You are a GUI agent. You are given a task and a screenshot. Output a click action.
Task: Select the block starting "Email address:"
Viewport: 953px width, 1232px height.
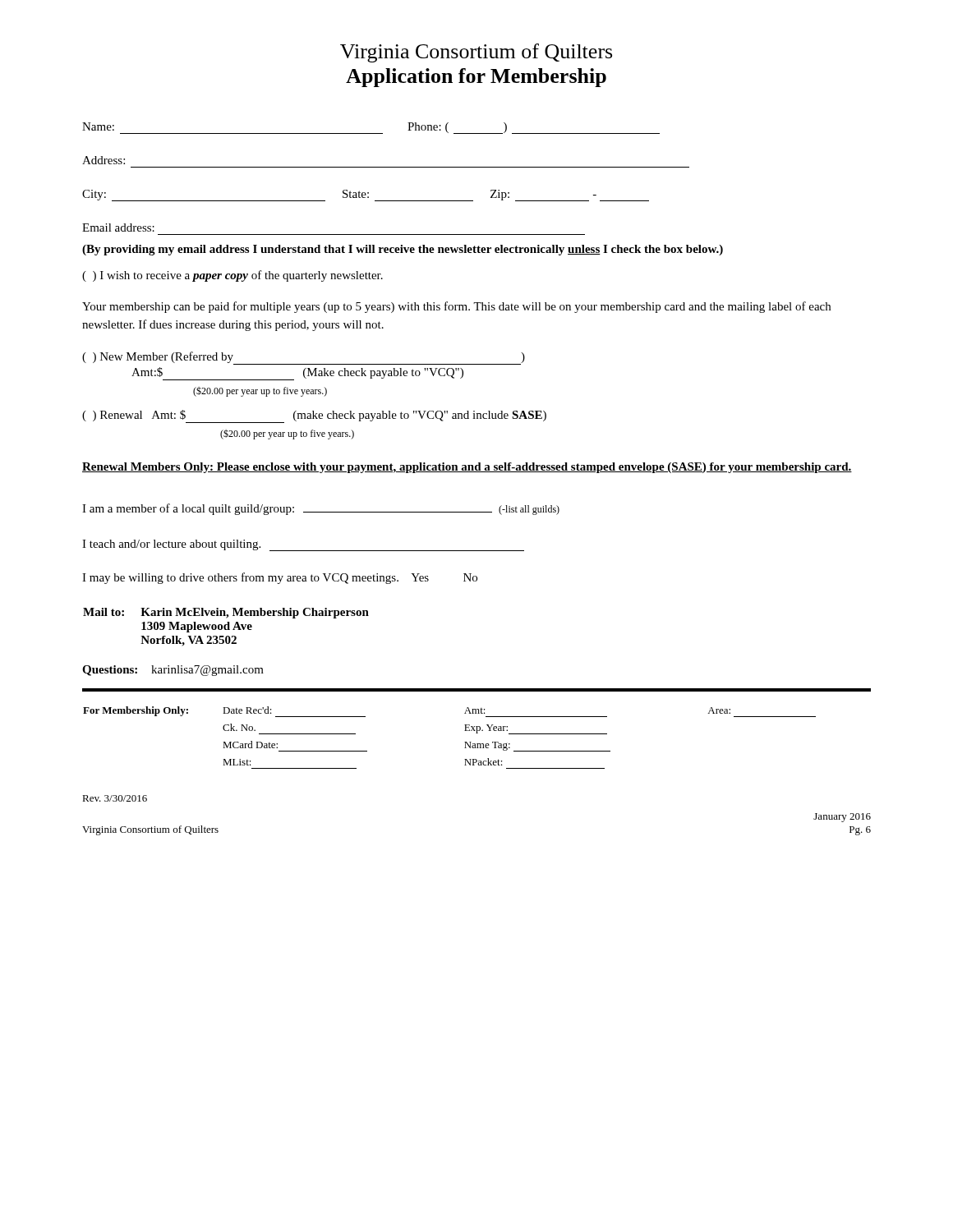tap(334, 227)
